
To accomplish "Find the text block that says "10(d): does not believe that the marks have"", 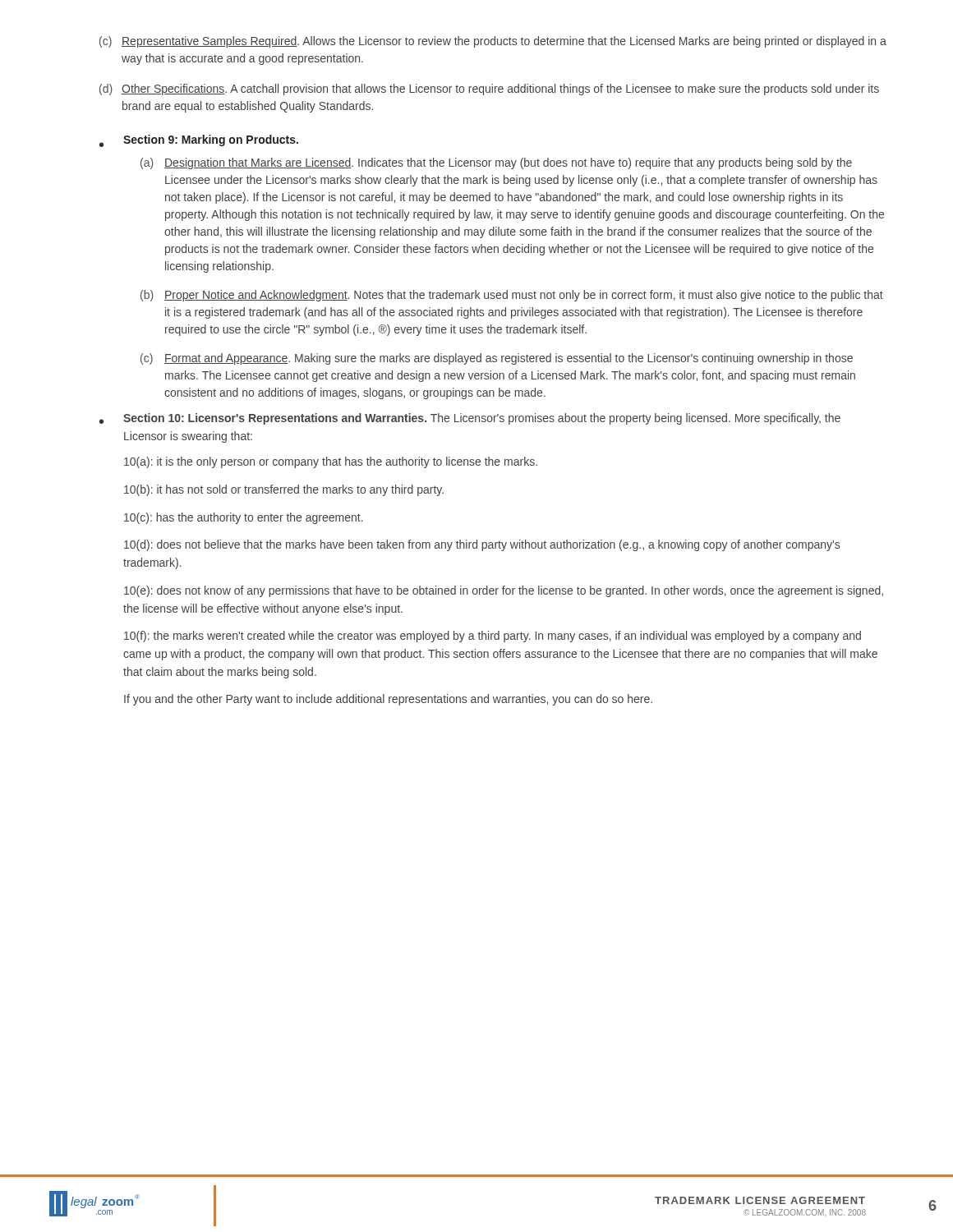I will (482, 554).
